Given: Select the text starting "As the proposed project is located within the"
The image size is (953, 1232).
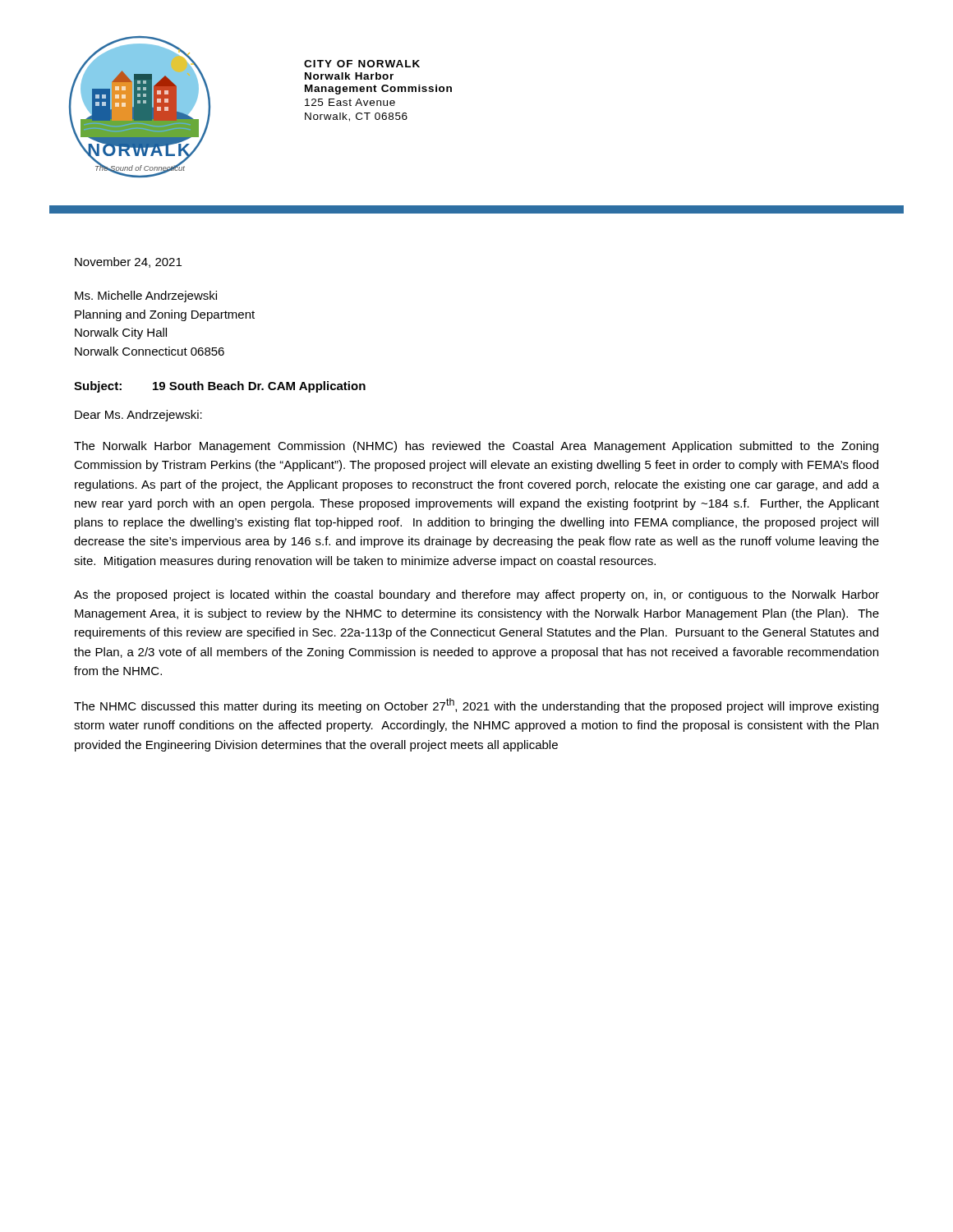Looking at the screenshot, I should (476, 632).
